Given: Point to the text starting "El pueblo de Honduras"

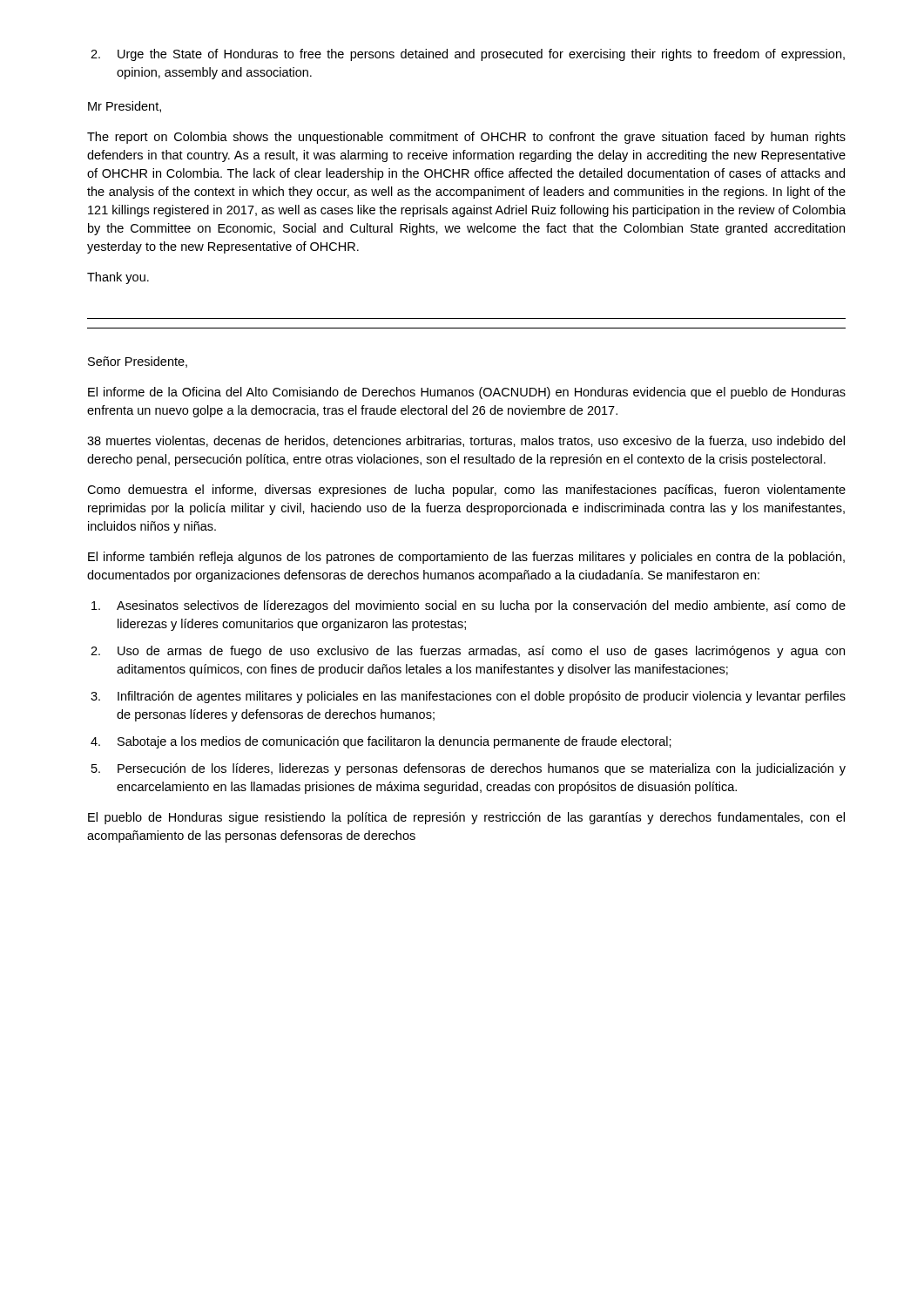Looking at the screenshot, I should click(x=466, y=827).
